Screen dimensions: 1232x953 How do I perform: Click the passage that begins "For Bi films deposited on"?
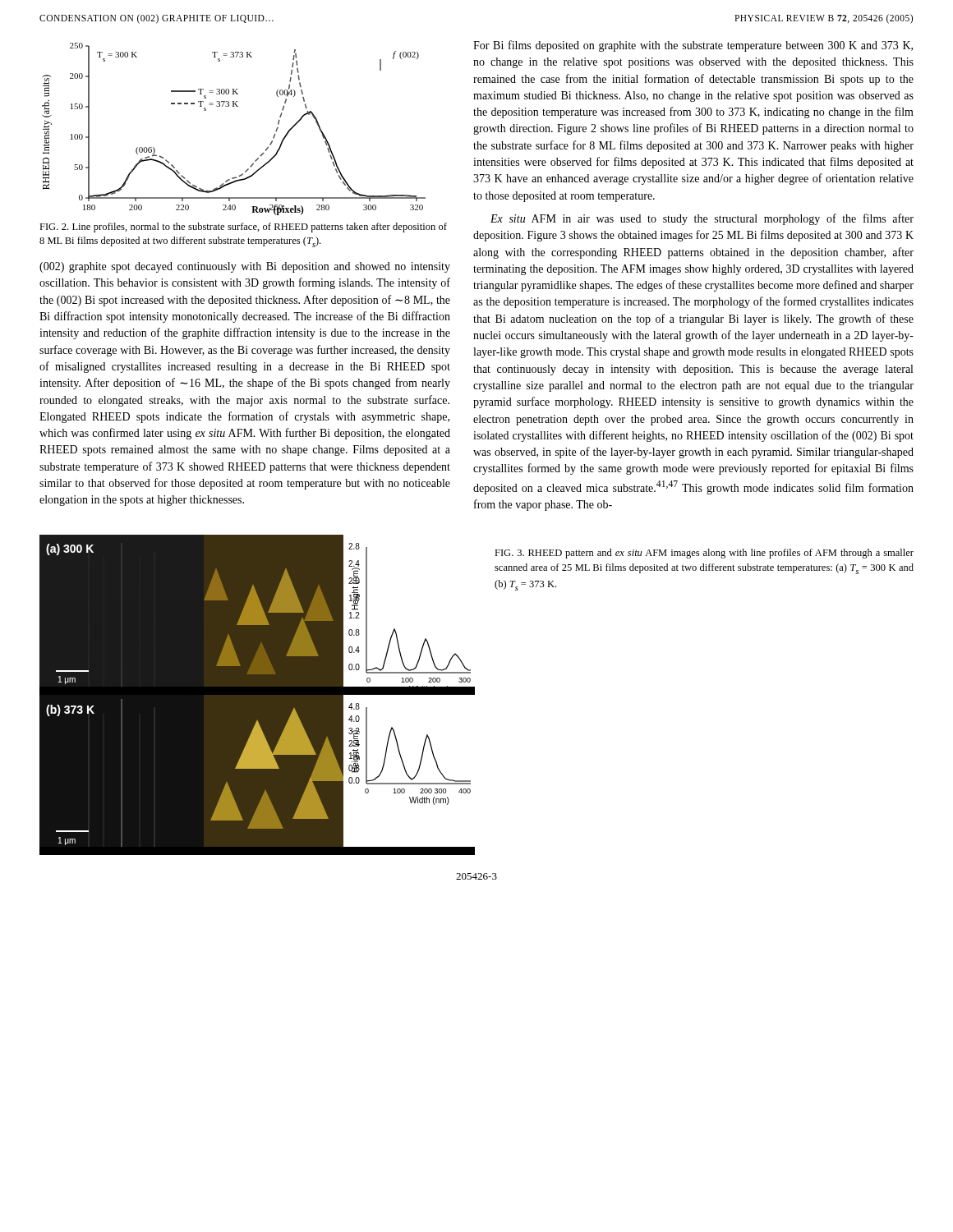pyautogui.click(x=693, y=276)
